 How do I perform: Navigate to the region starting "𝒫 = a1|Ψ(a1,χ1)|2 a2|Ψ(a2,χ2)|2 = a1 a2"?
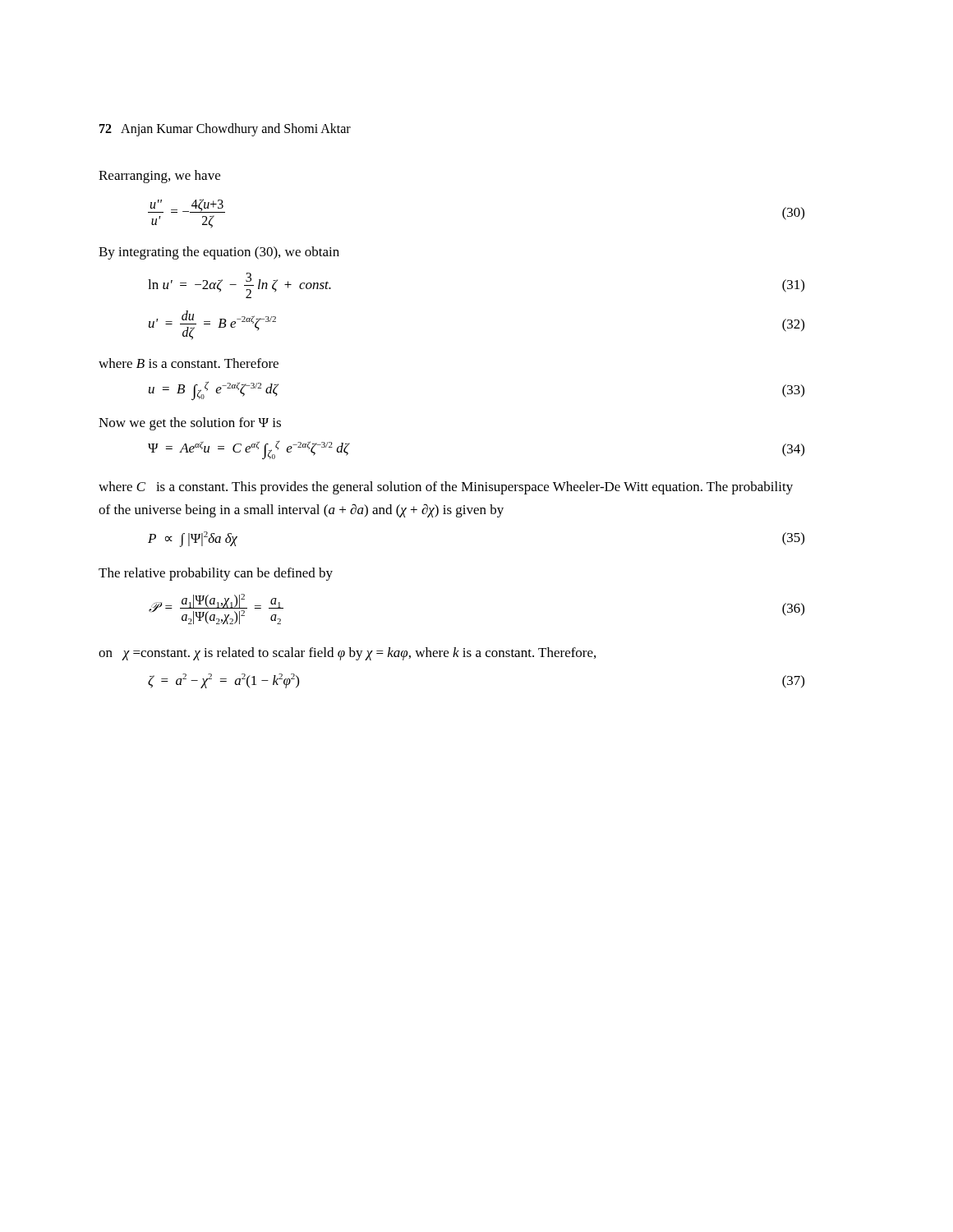(x=213, y=608)
